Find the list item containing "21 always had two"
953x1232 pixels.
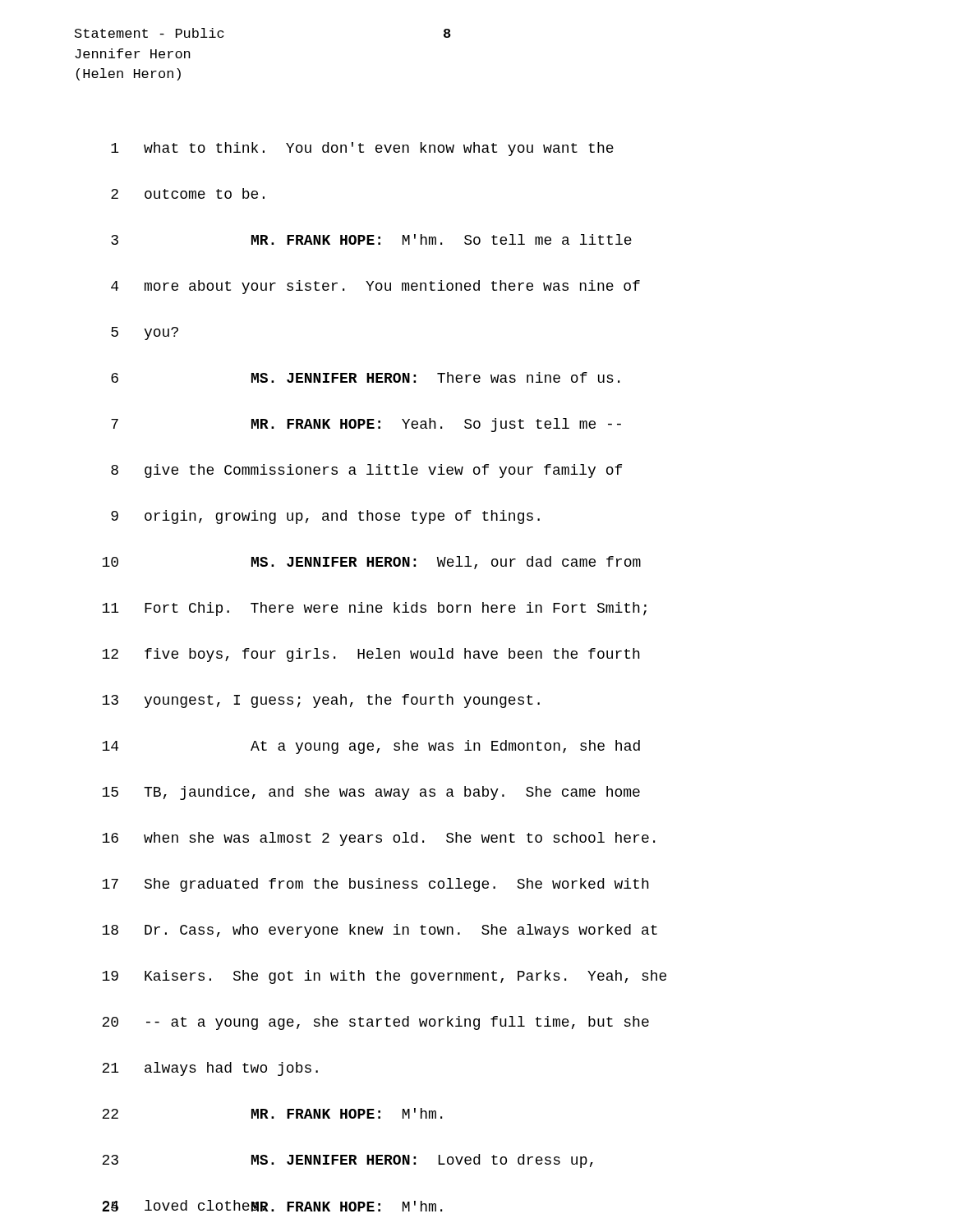pos(210,1069)
